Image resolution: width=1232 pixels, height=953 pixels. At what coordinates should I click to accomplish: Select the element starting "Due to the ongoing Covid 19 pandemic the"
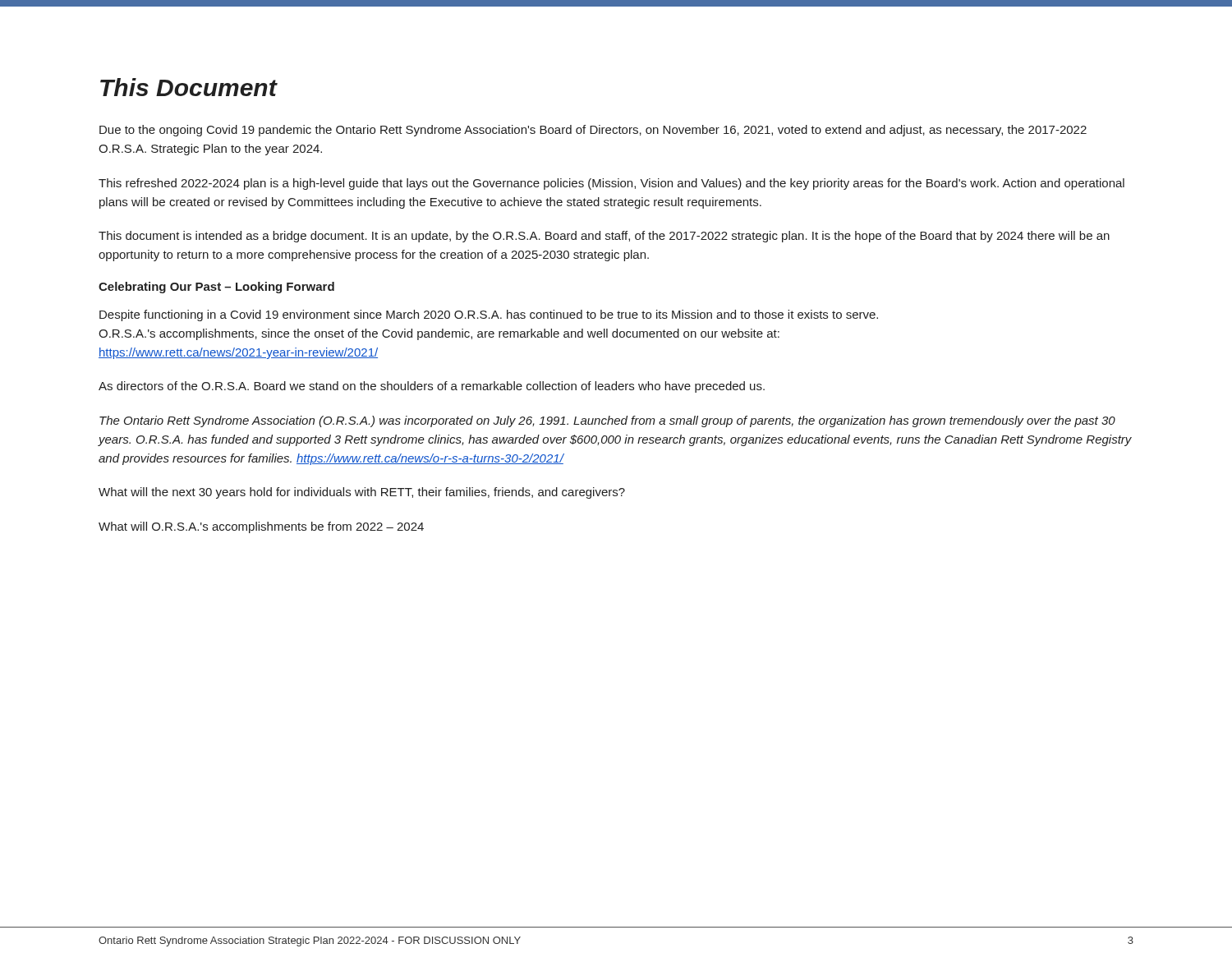click(x=593, y=139)
